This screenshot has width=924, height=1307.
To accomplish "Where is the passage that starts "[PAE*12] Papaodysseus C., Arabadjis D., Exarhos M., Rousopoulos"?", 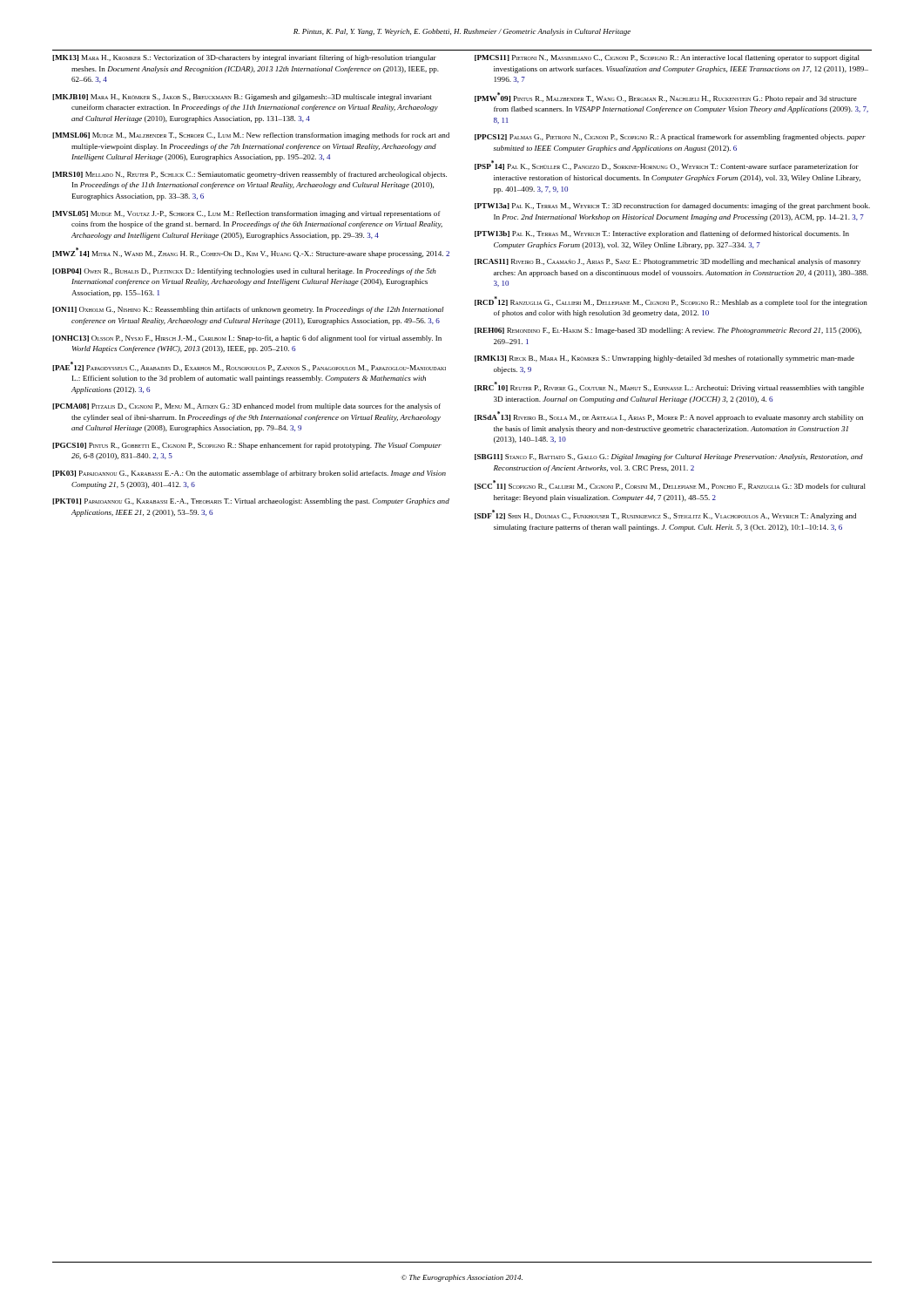I will point(249,377).
